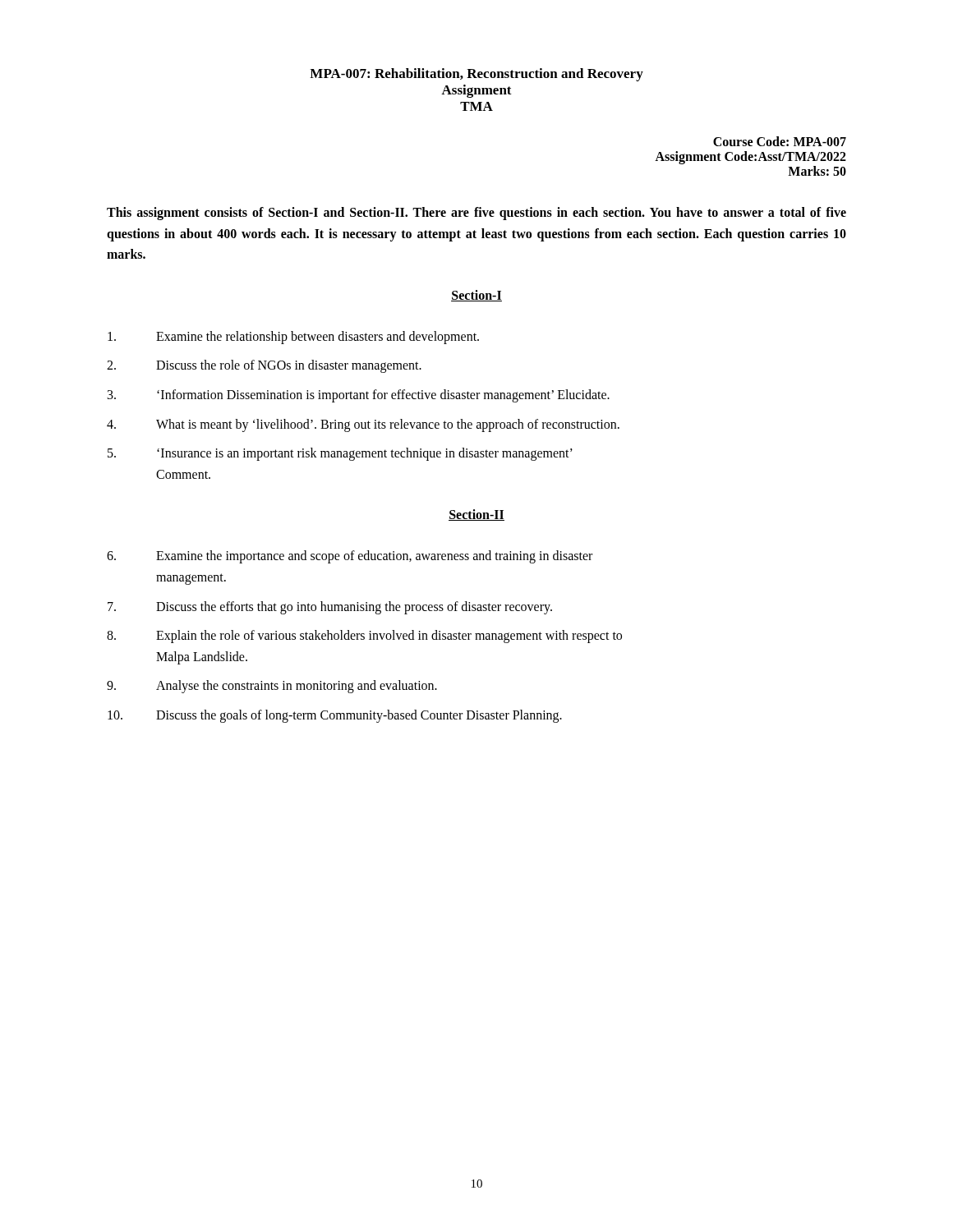Find the block on this page that starts "2. Discuss the role of NGOs in"
The image size is (953, 1232).
[264, 366]
